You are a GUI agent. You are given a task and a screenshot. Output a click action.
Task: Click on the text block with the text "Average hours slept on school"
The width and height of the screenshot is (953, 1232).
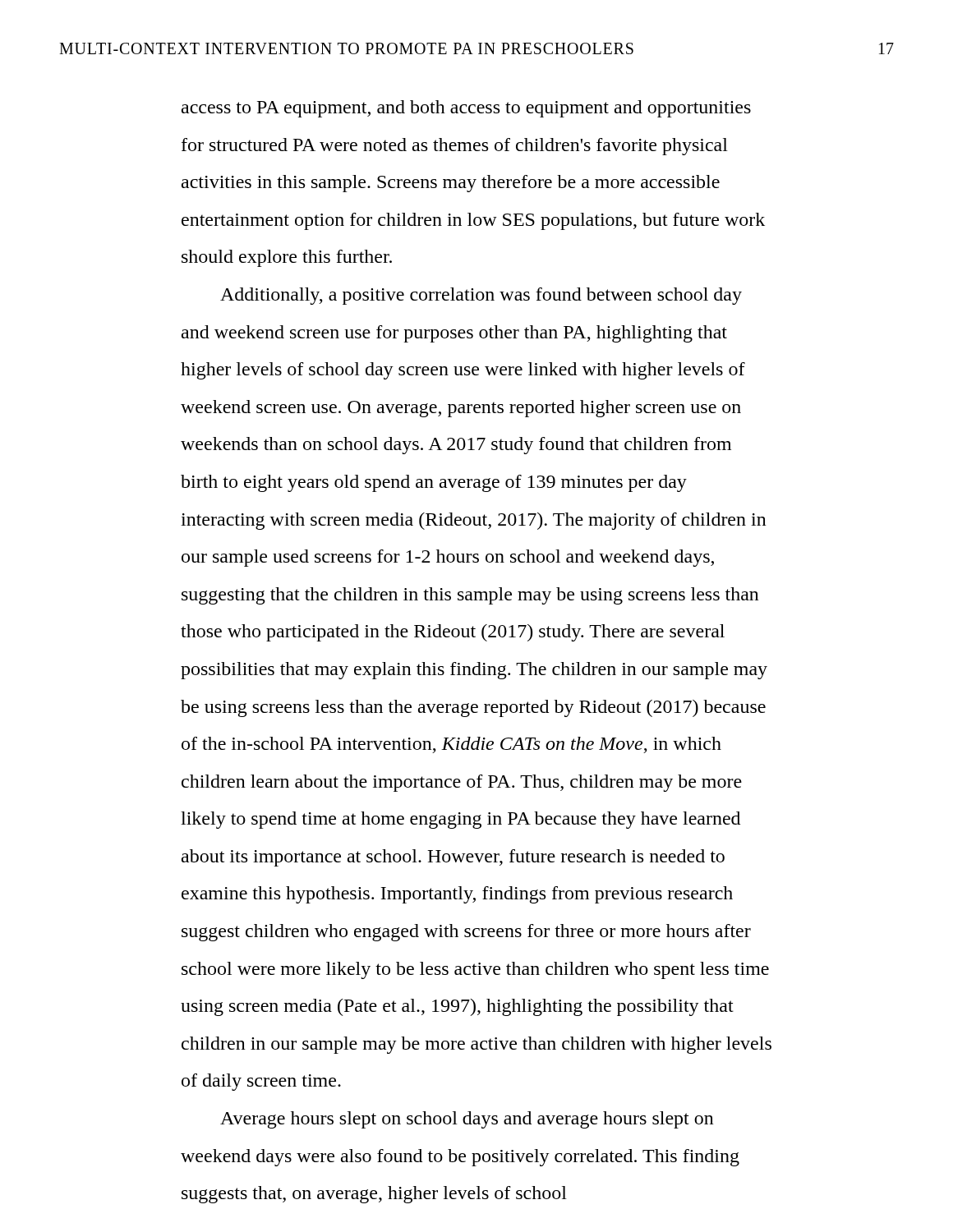coord(460,1155)
